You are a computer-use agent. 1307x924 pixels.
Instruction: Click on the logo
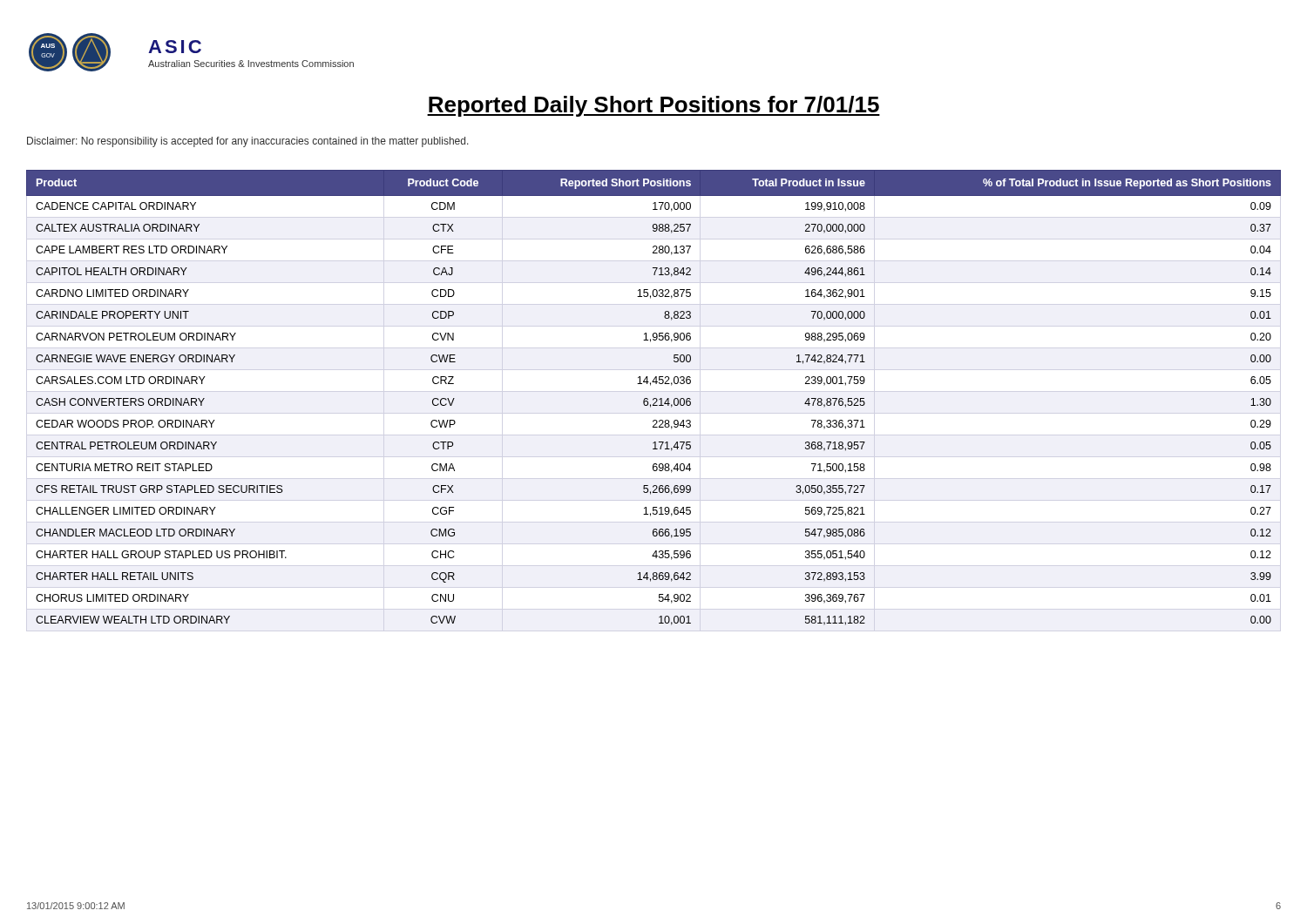(x=190, y=52)
